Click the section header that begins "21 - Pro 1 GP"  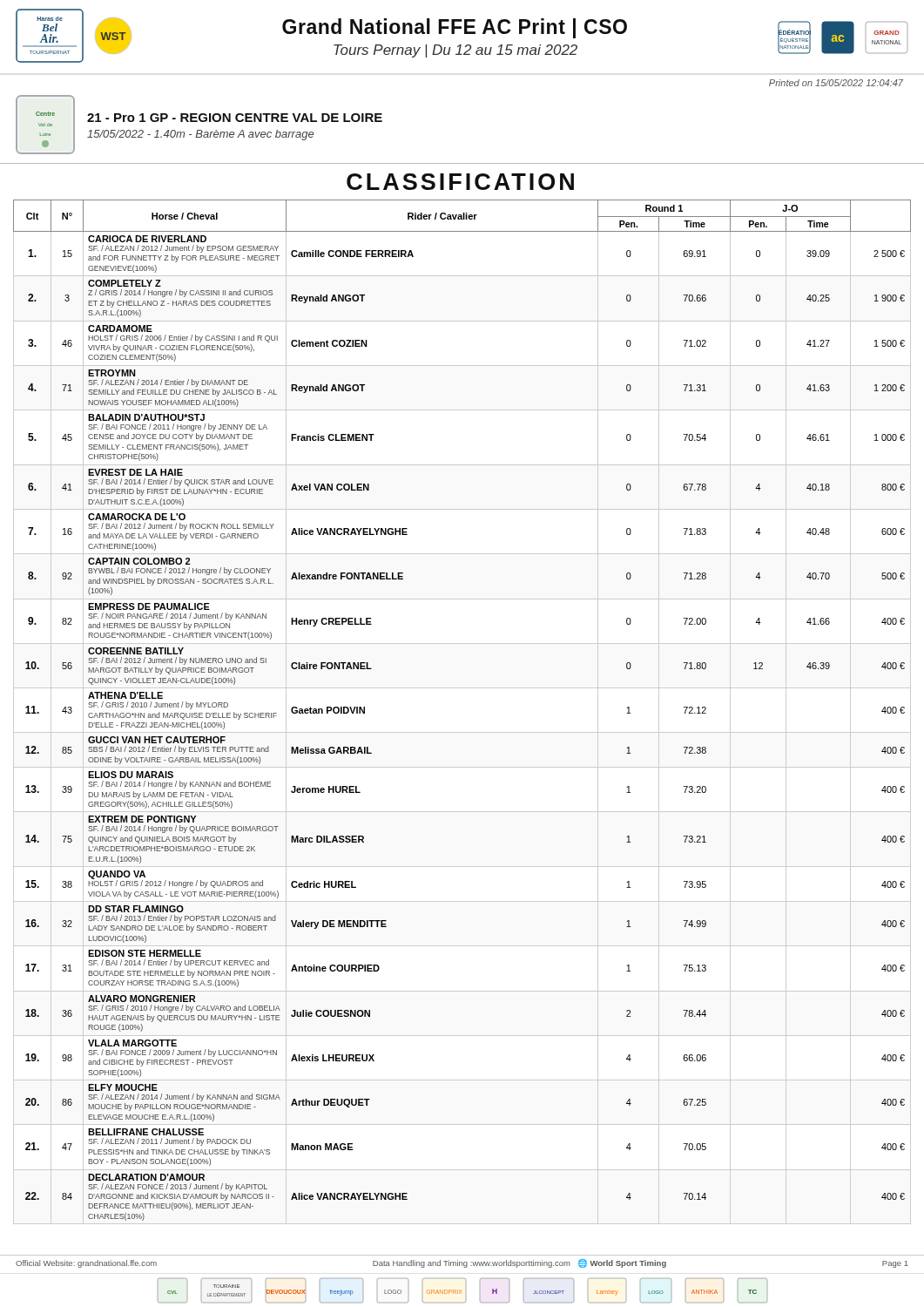pos(235,117)
